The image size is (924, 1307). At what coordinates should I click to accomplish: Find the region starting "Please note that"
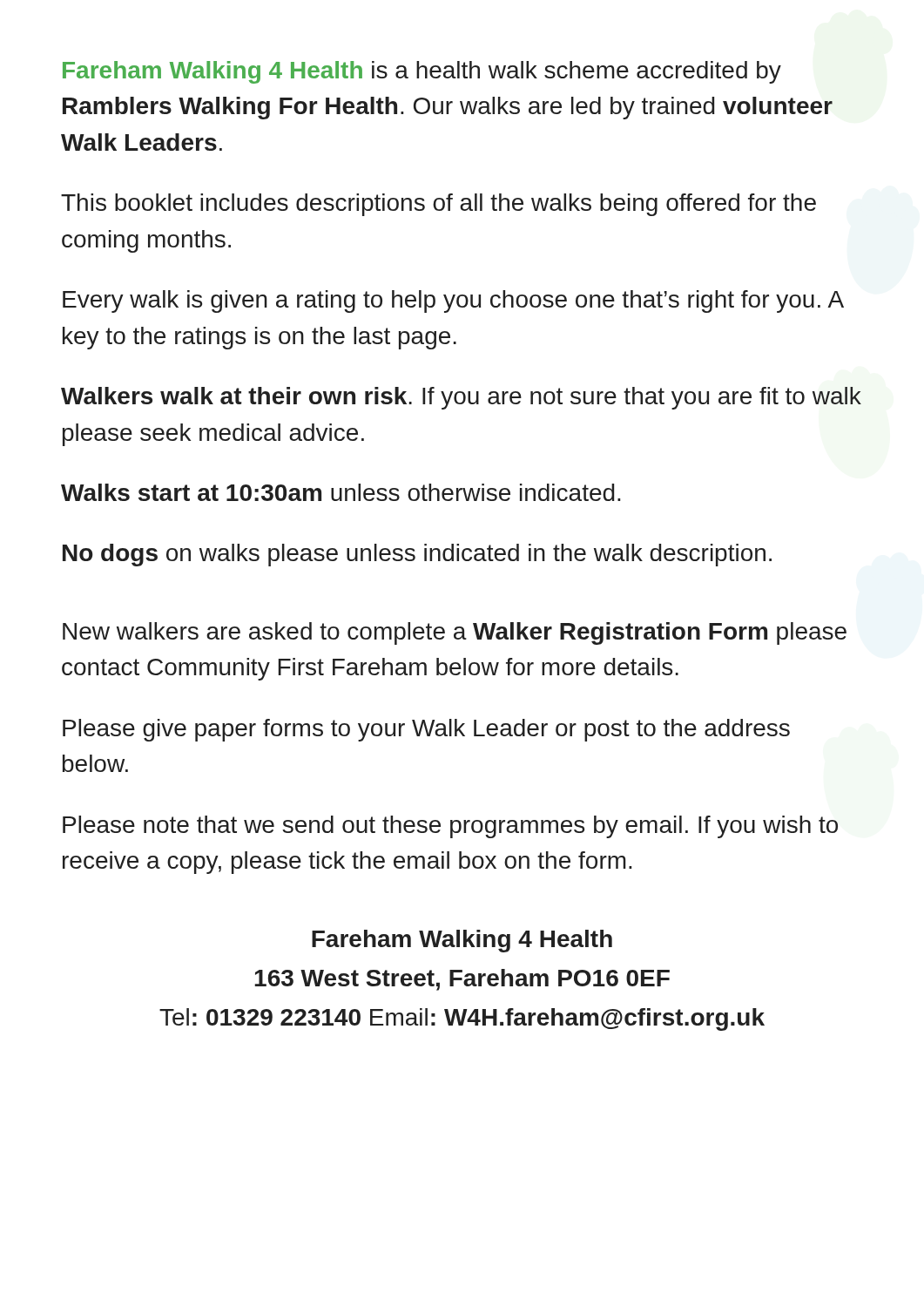click(x=450, y=842)
